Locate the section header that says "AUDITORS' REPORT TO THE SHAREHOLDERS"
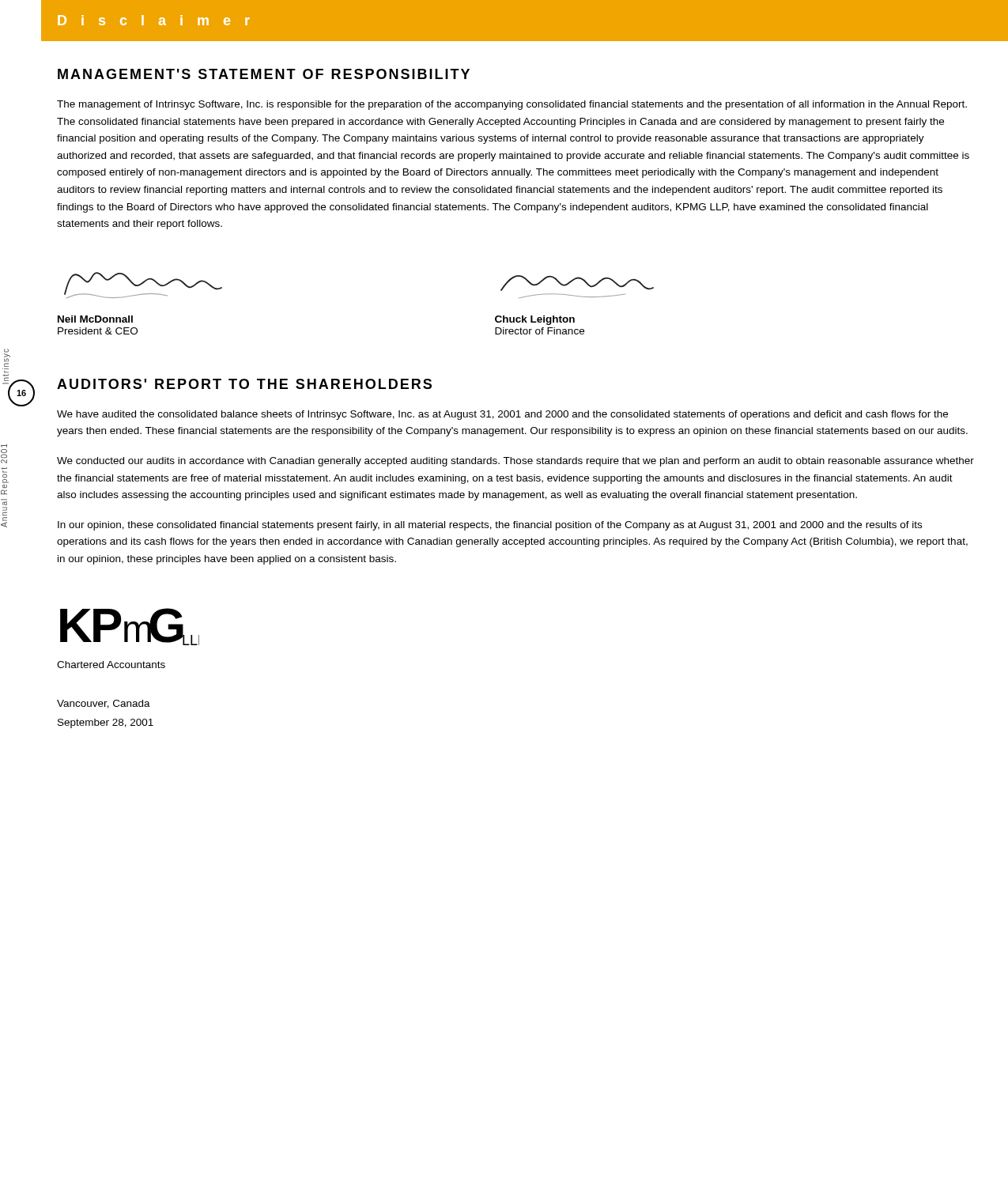Screen dimensions: 1186x1008 (245, 384)
